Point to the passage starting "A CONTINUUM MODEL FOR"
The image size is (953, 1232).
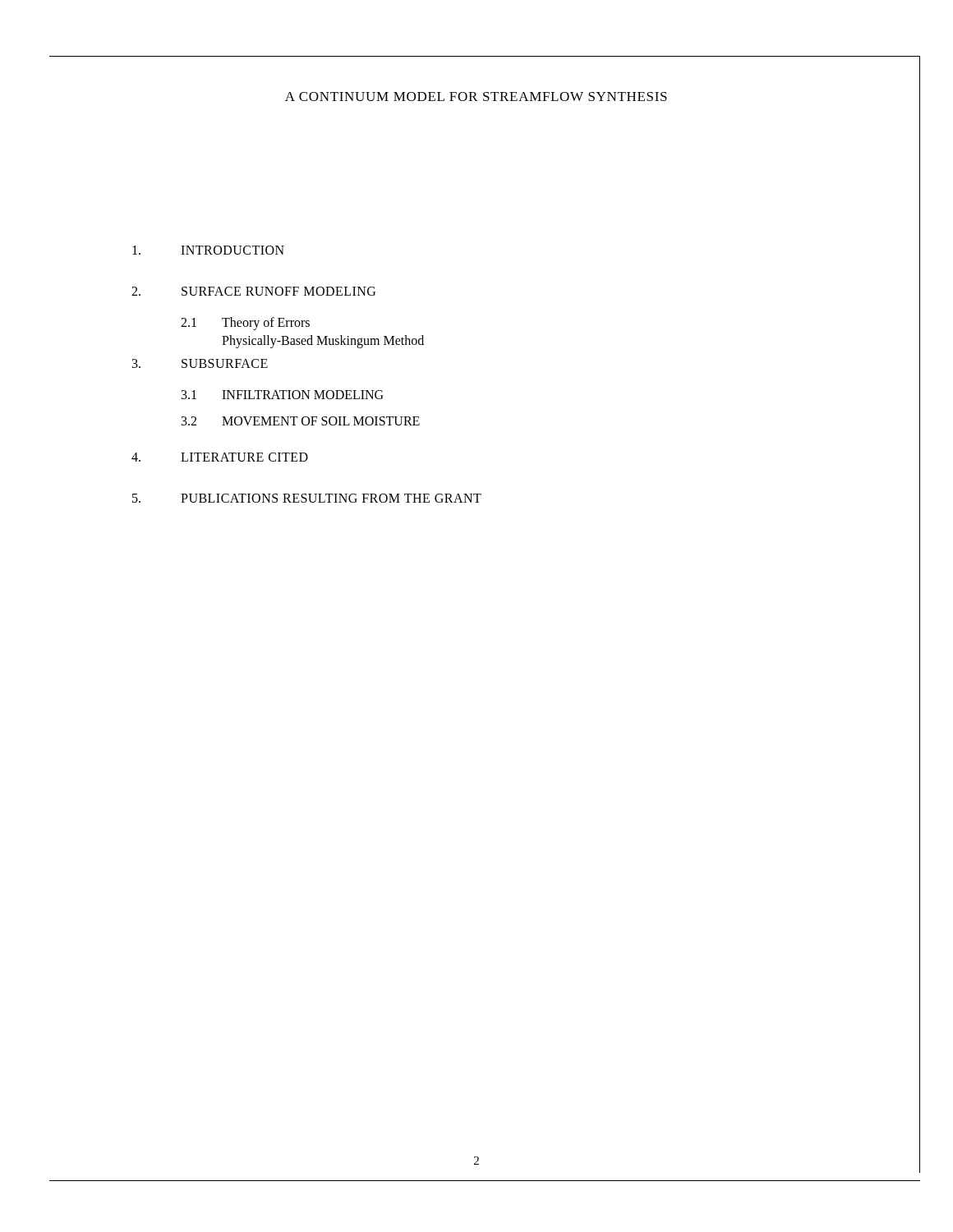coord(476,97)
